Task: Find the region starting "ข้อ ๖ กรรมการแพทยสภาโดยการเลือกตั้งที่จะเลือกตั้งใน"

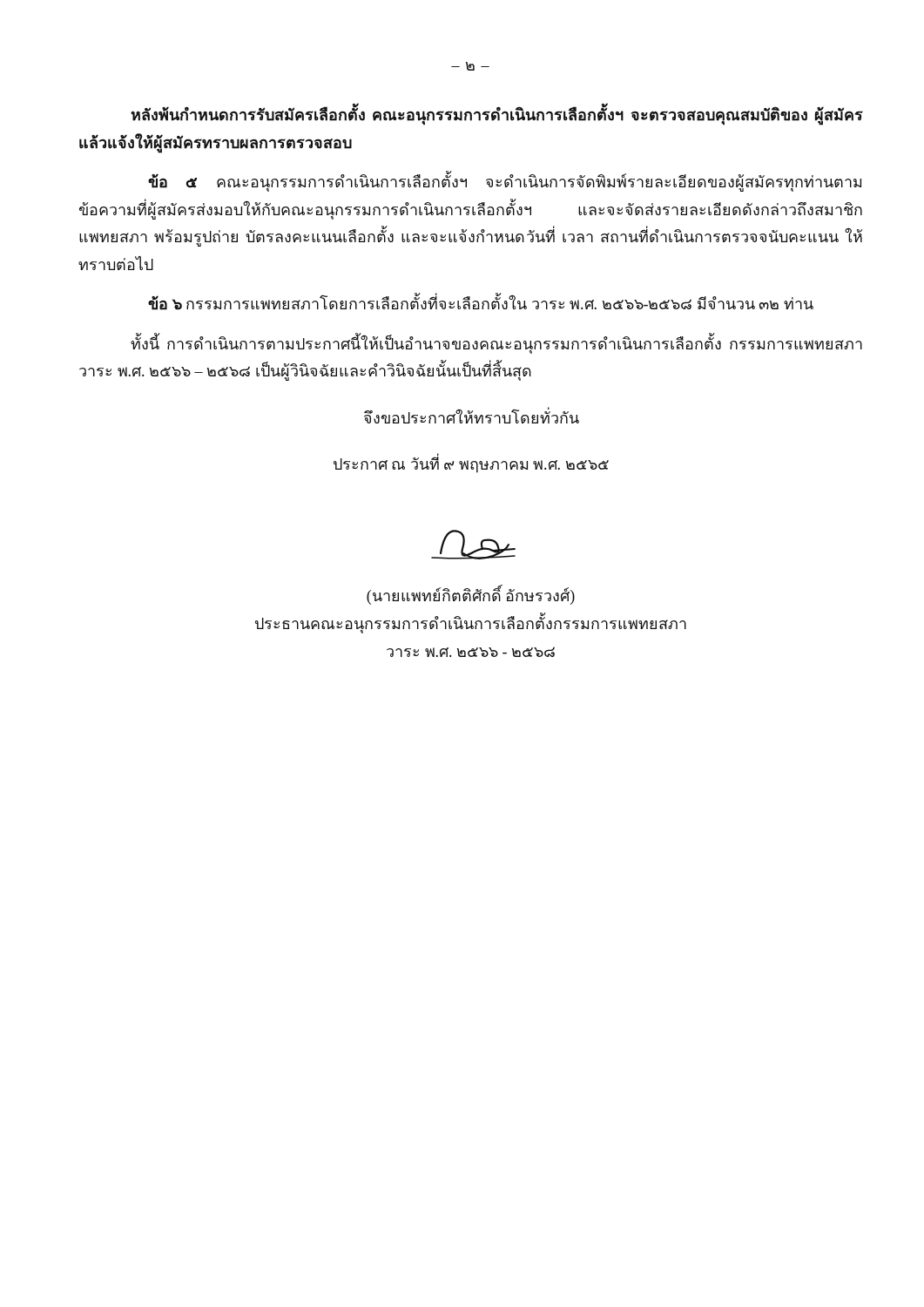Action: point(481,304)
